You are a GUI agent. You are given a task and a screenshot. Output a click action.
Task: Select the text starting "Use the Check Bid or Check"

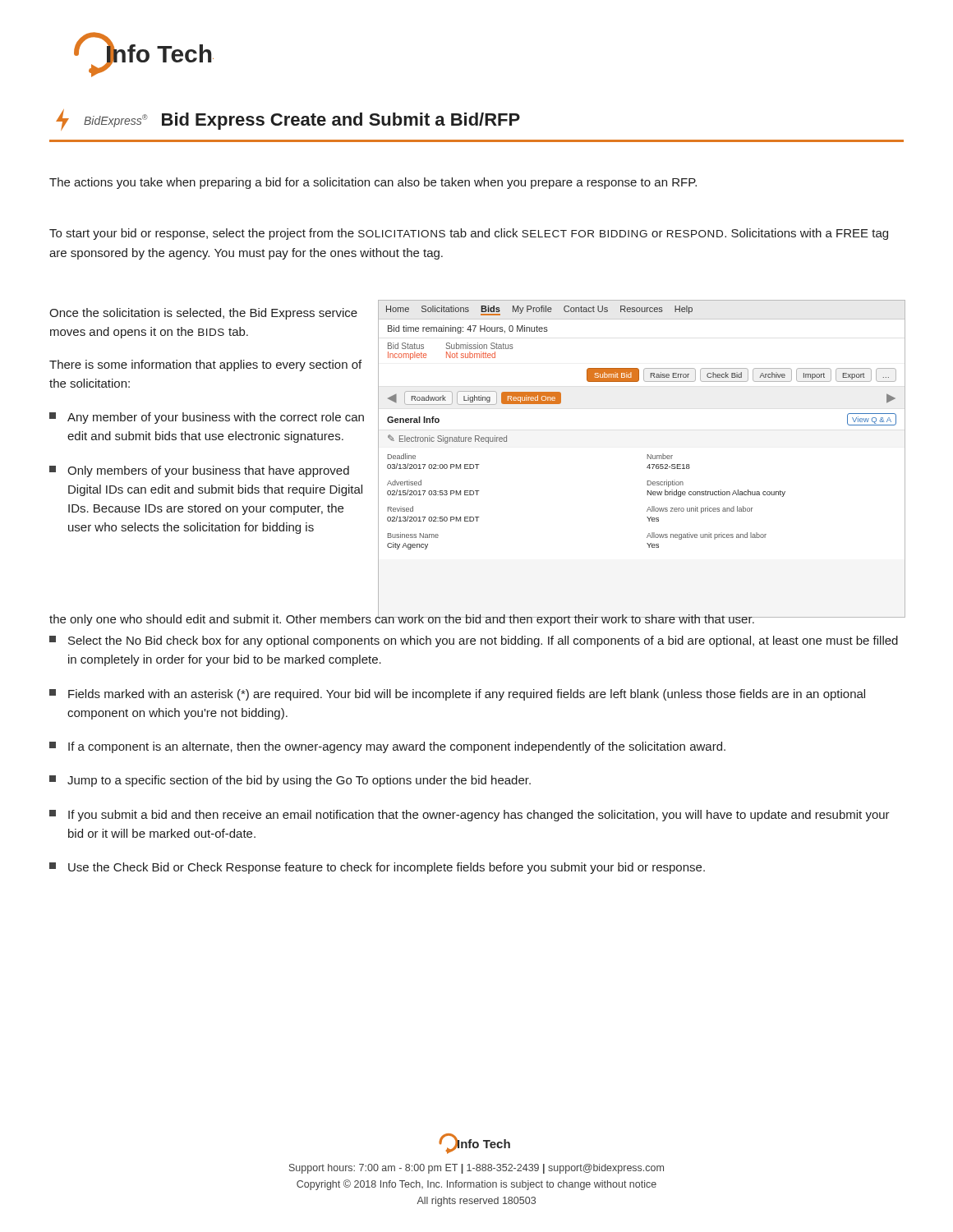[378, 867]
